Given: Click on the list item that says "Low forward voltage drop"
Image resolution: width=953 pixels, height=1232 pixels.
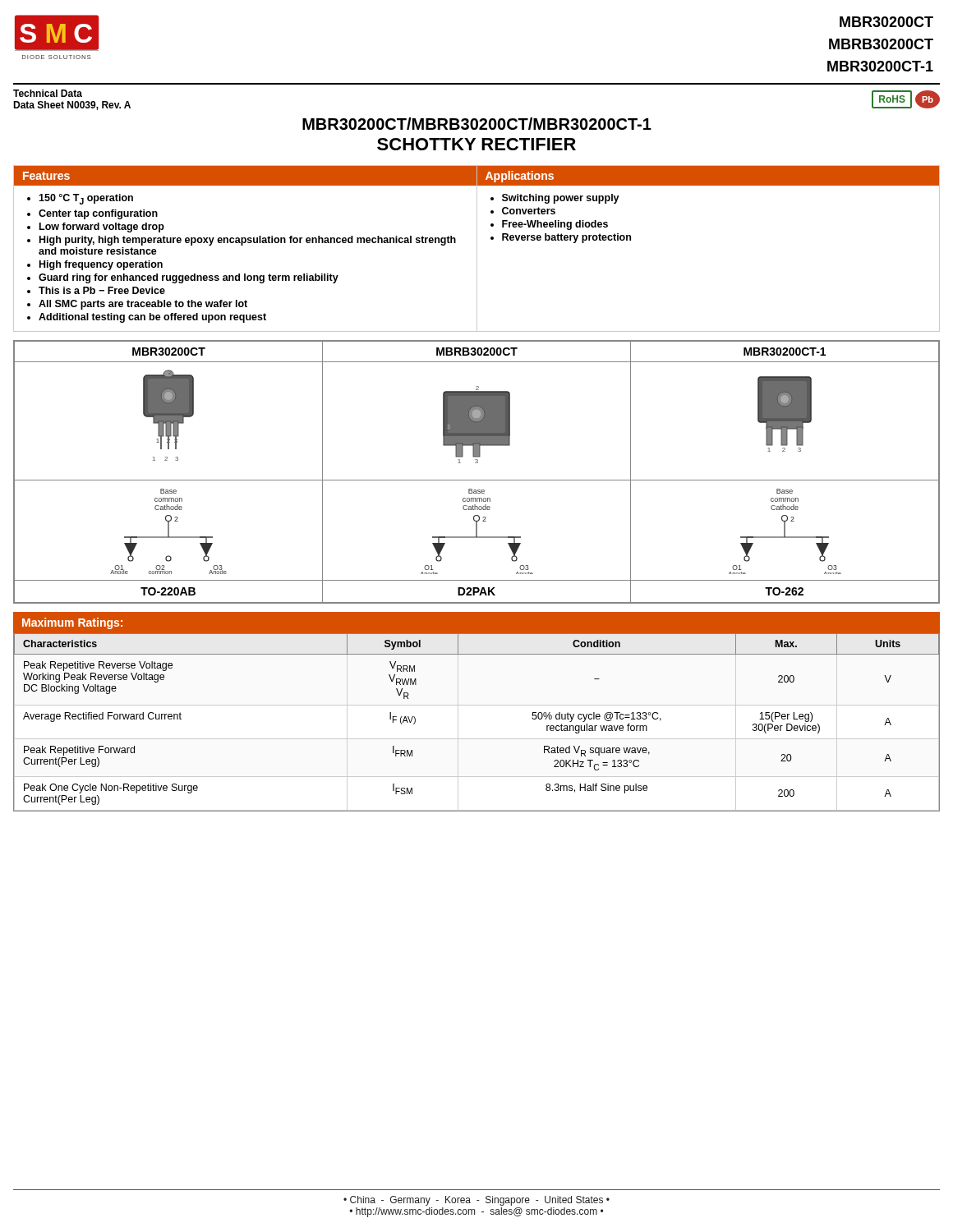Looking at the screenshot, I should tap(101, 226).
